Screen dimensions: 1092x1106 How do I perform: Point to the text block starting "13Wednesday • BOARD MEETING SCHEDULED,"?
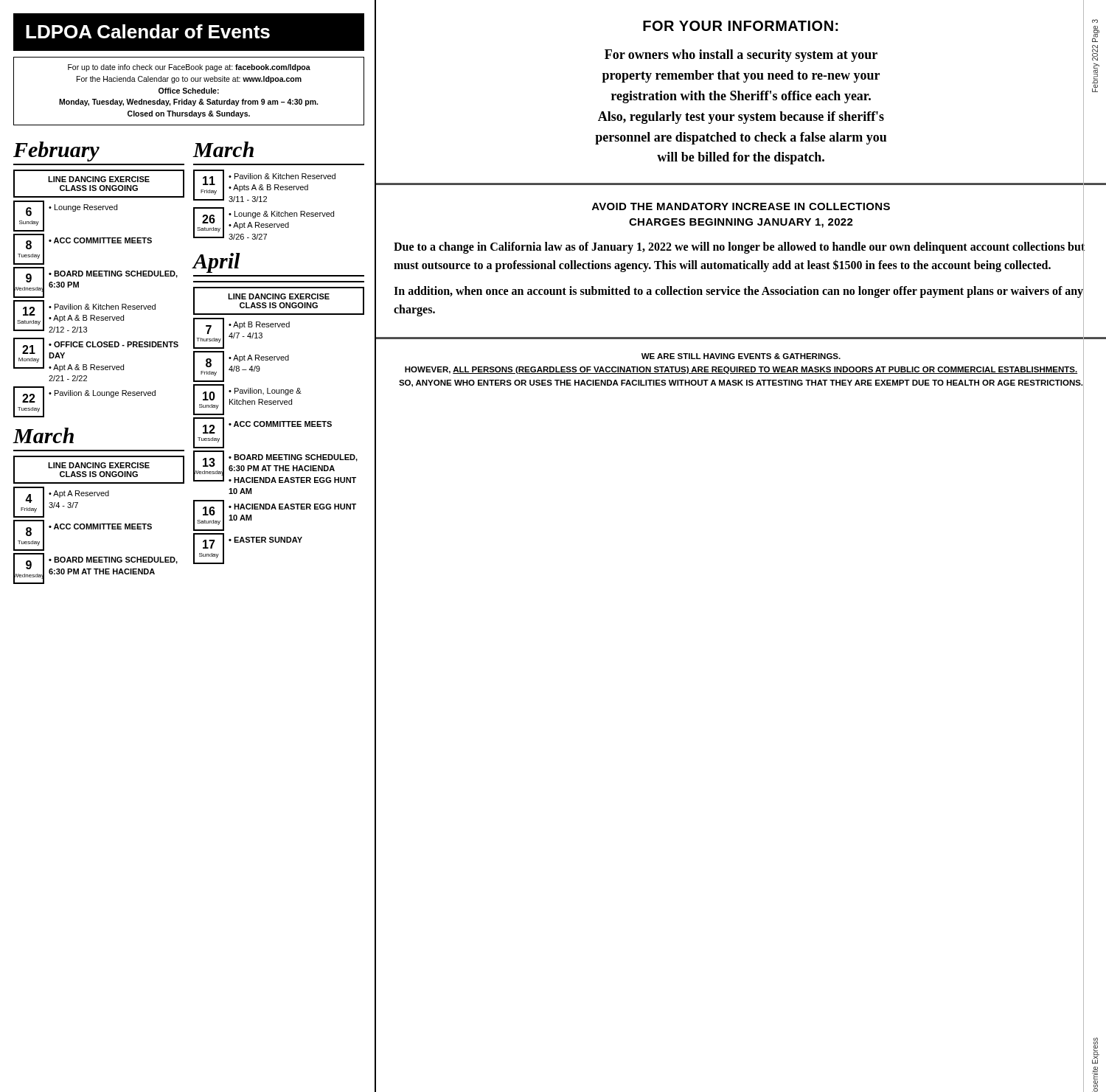279,474
